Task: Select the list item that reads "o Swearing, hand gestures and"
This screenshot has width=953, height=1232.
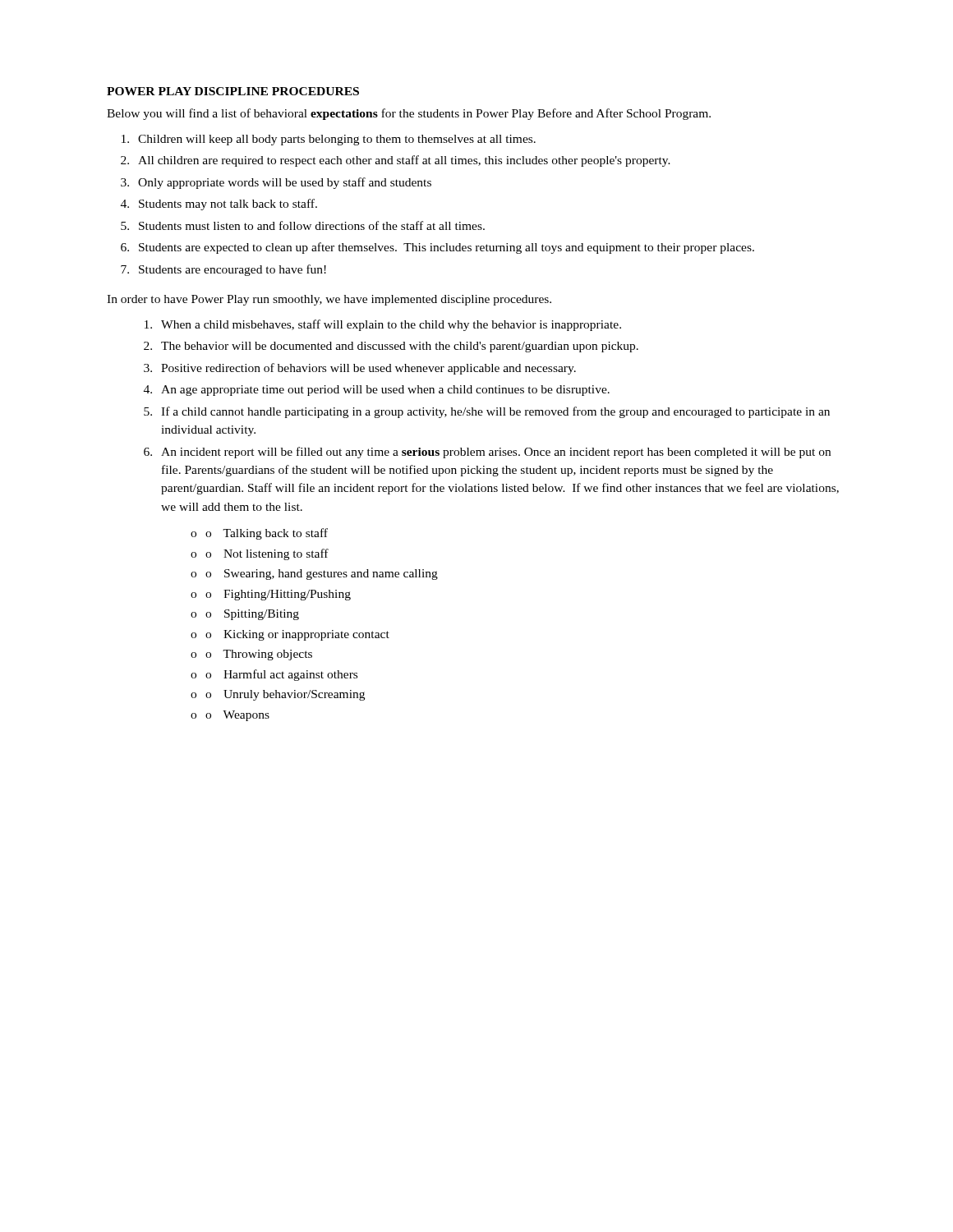Action: click(321, 574)
